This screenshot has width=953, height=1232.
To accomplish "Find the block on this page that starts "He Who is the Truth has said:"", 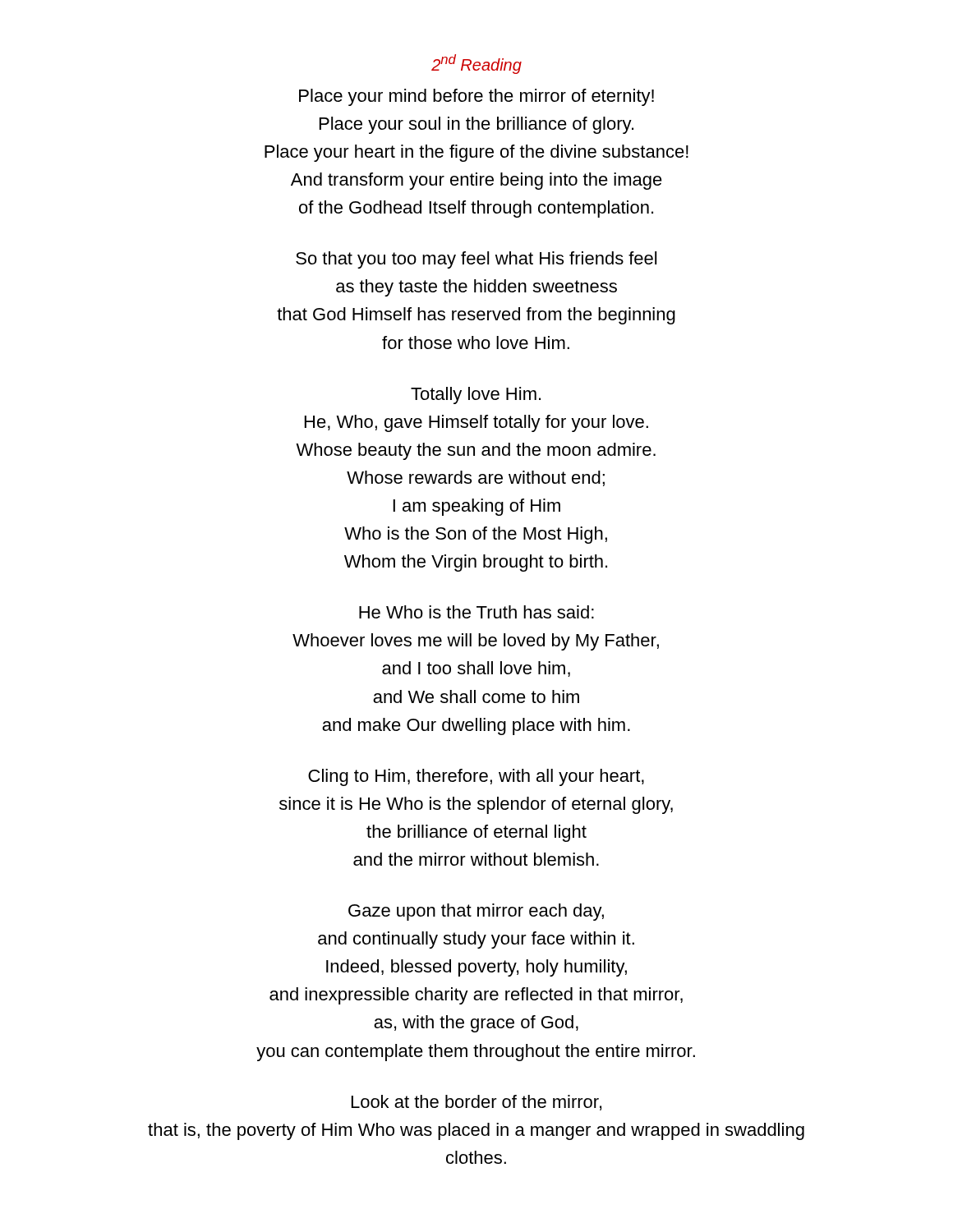I will point(476,669).
